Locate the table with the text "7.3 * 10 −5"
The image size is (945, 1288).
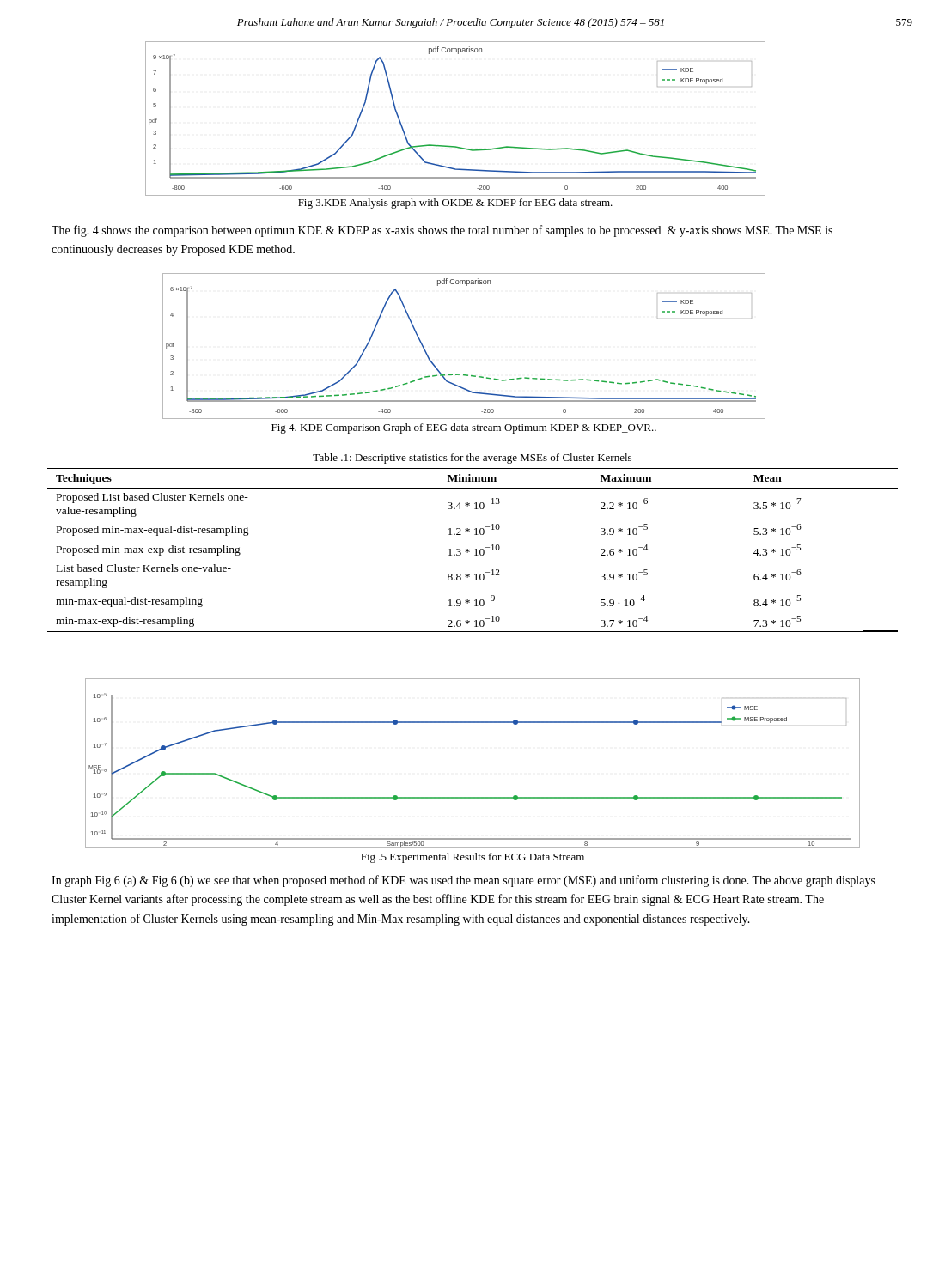[x=472, y=541]
